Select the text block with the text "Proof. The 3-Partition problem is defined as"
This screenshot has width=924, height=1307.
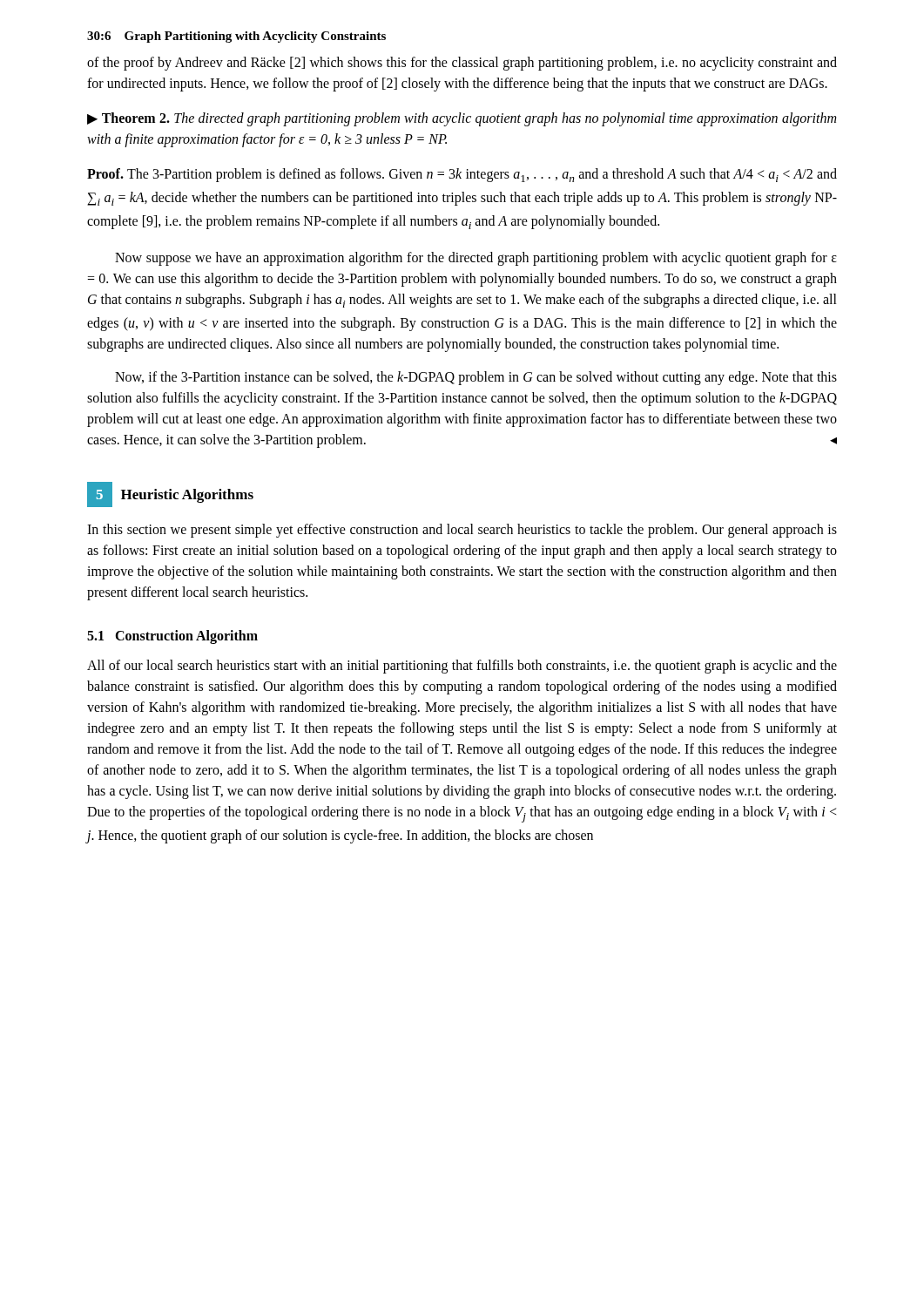[x=462, y=199]
